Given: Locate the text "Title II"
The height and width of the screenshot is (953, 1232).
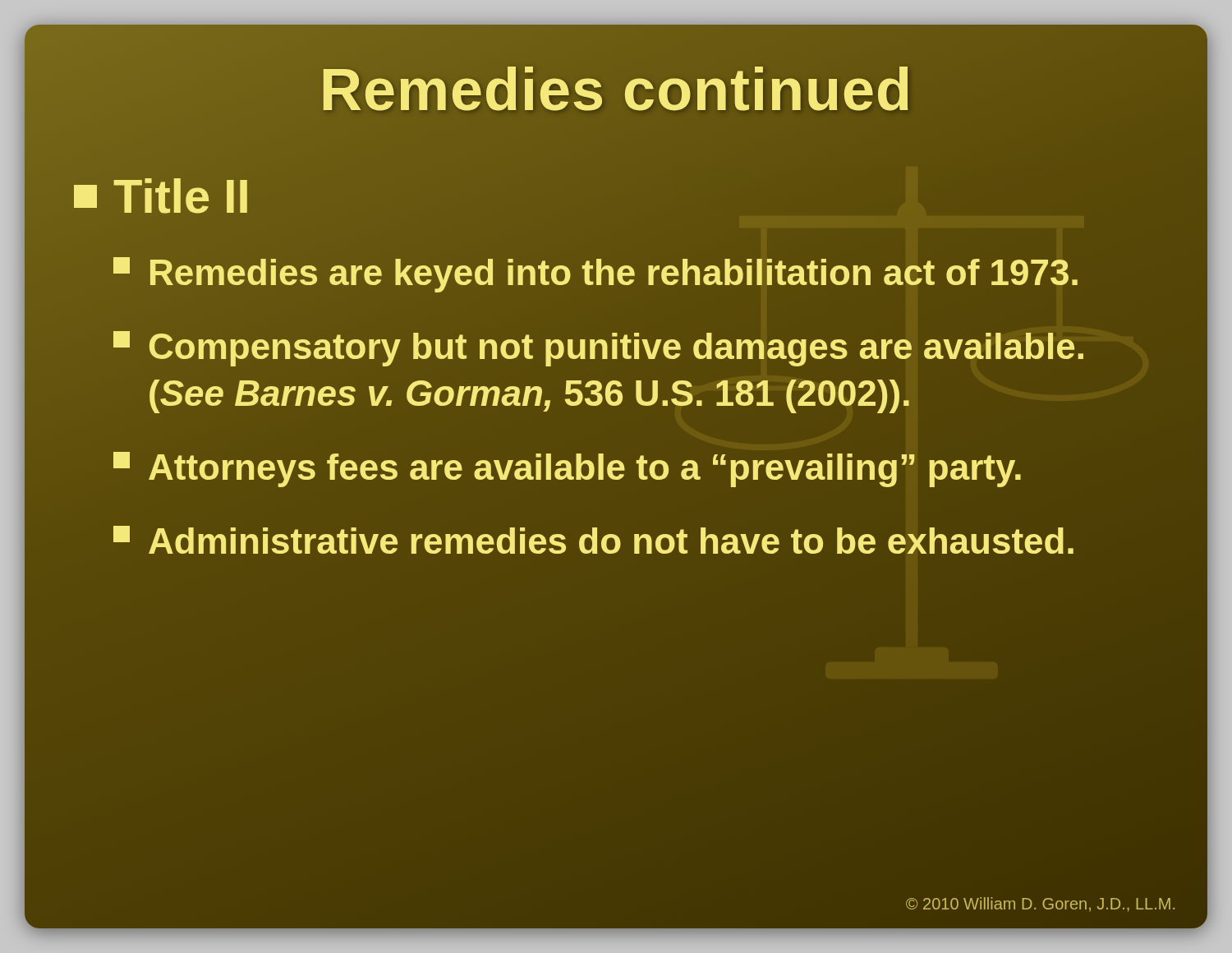Looking at the screenshot, I should (x=162, y=196).
